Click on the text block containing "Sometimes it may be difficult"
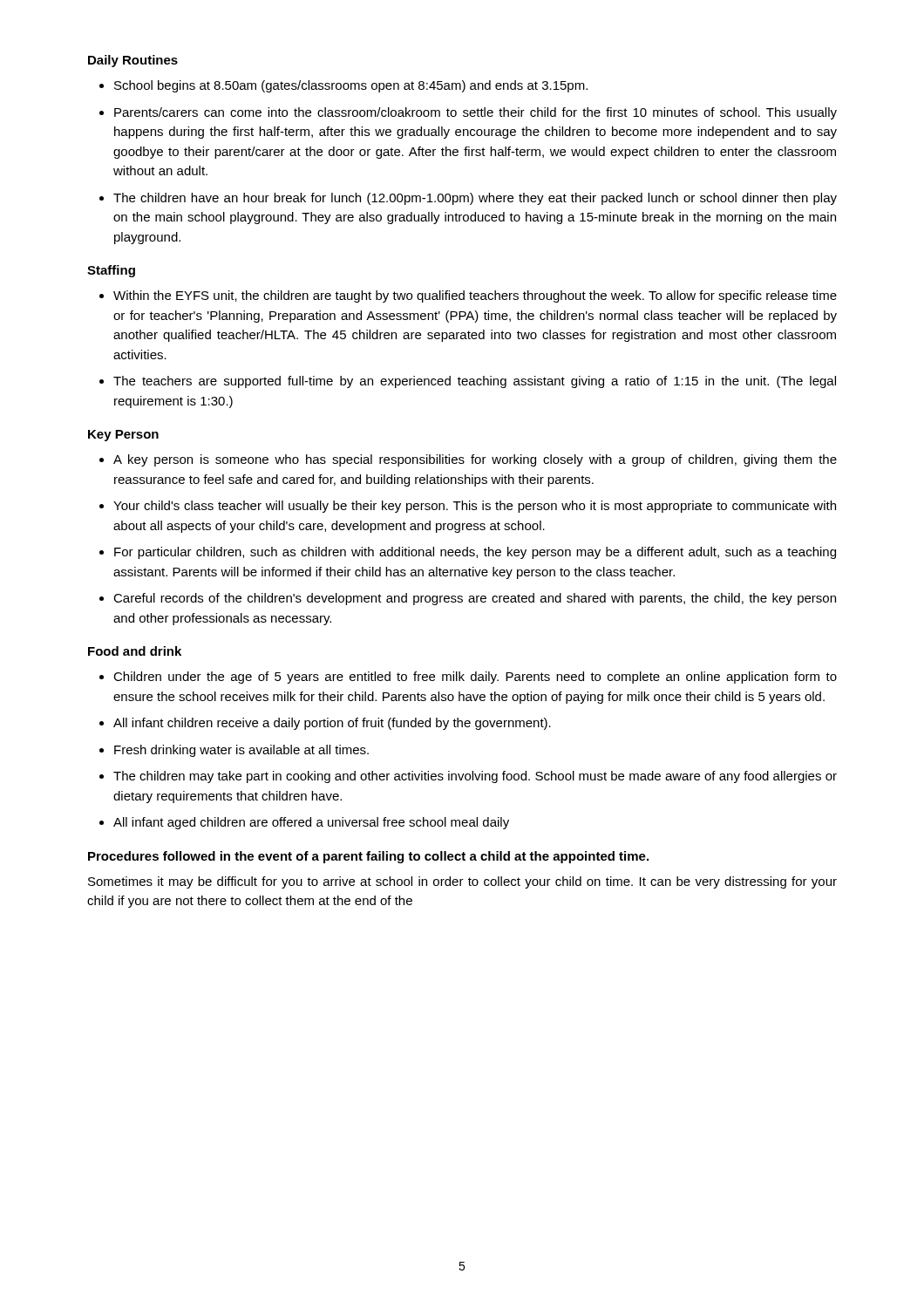The height and width of the screenshot is (1308, 924). point(462,891)
